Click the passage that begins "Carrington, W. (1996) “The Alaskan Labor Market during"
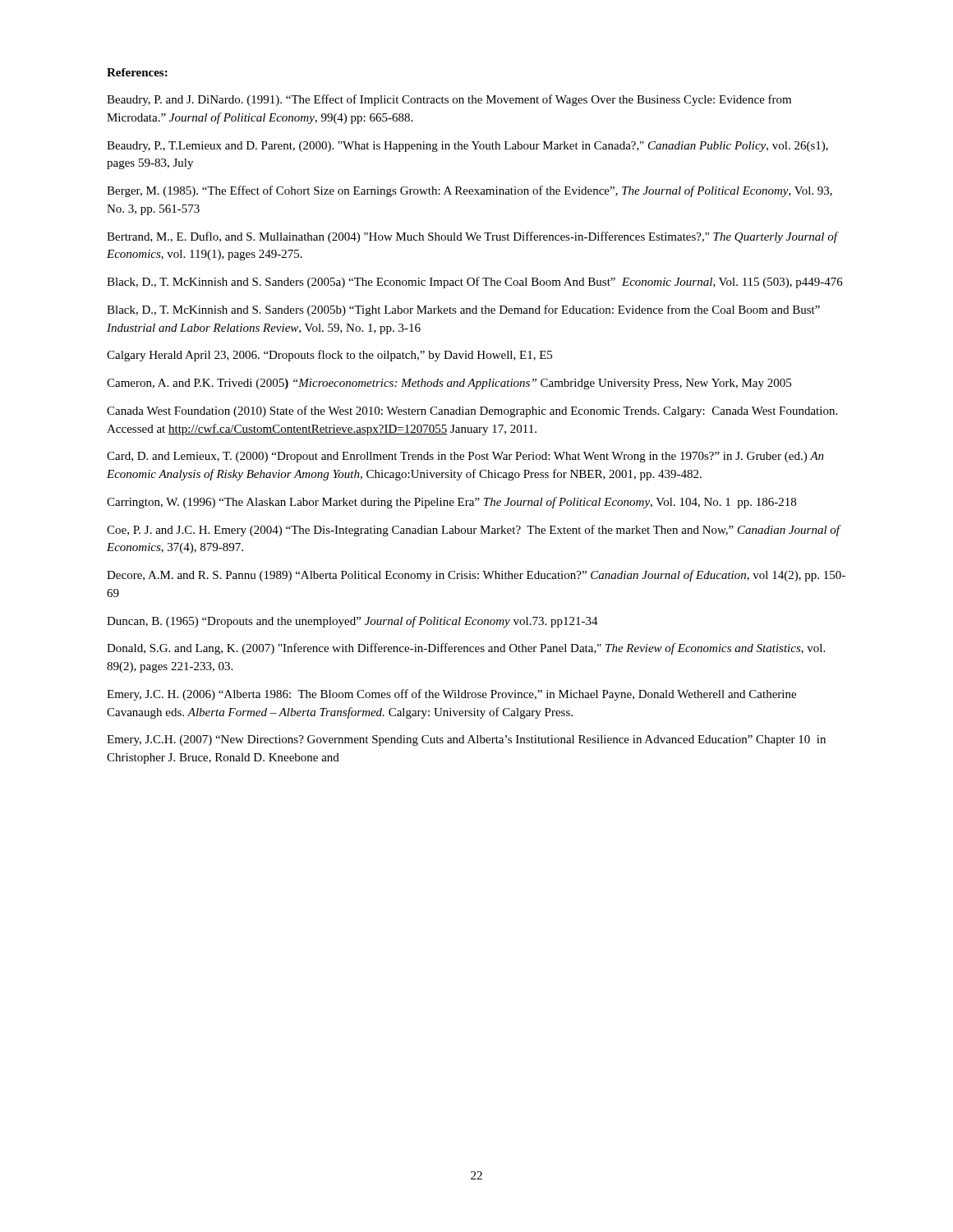The height and width of the screenshot is (1232, 953). coord(452,502)
